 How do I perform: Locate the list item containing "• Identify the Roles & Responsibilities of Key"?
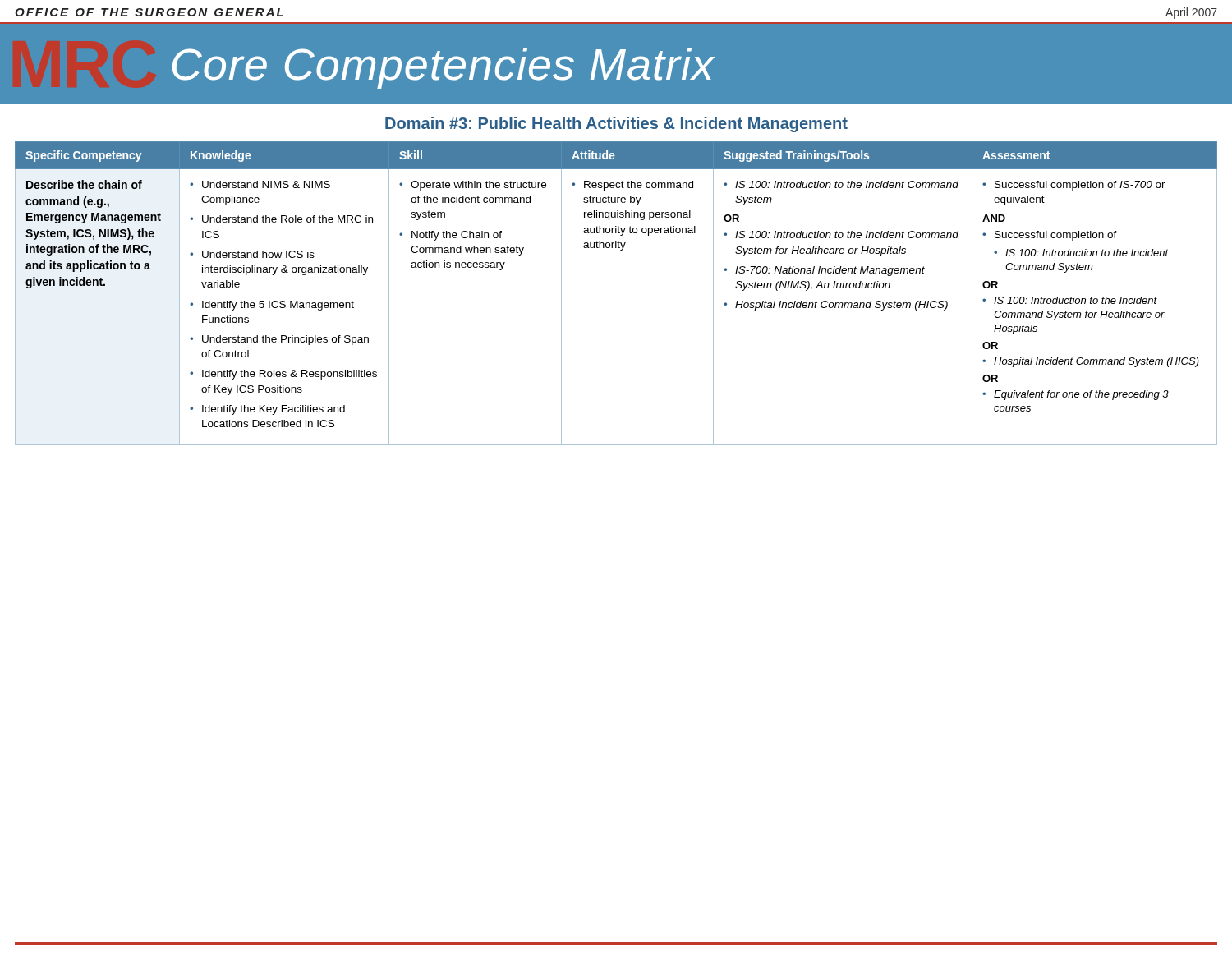[x=284, y=381]
